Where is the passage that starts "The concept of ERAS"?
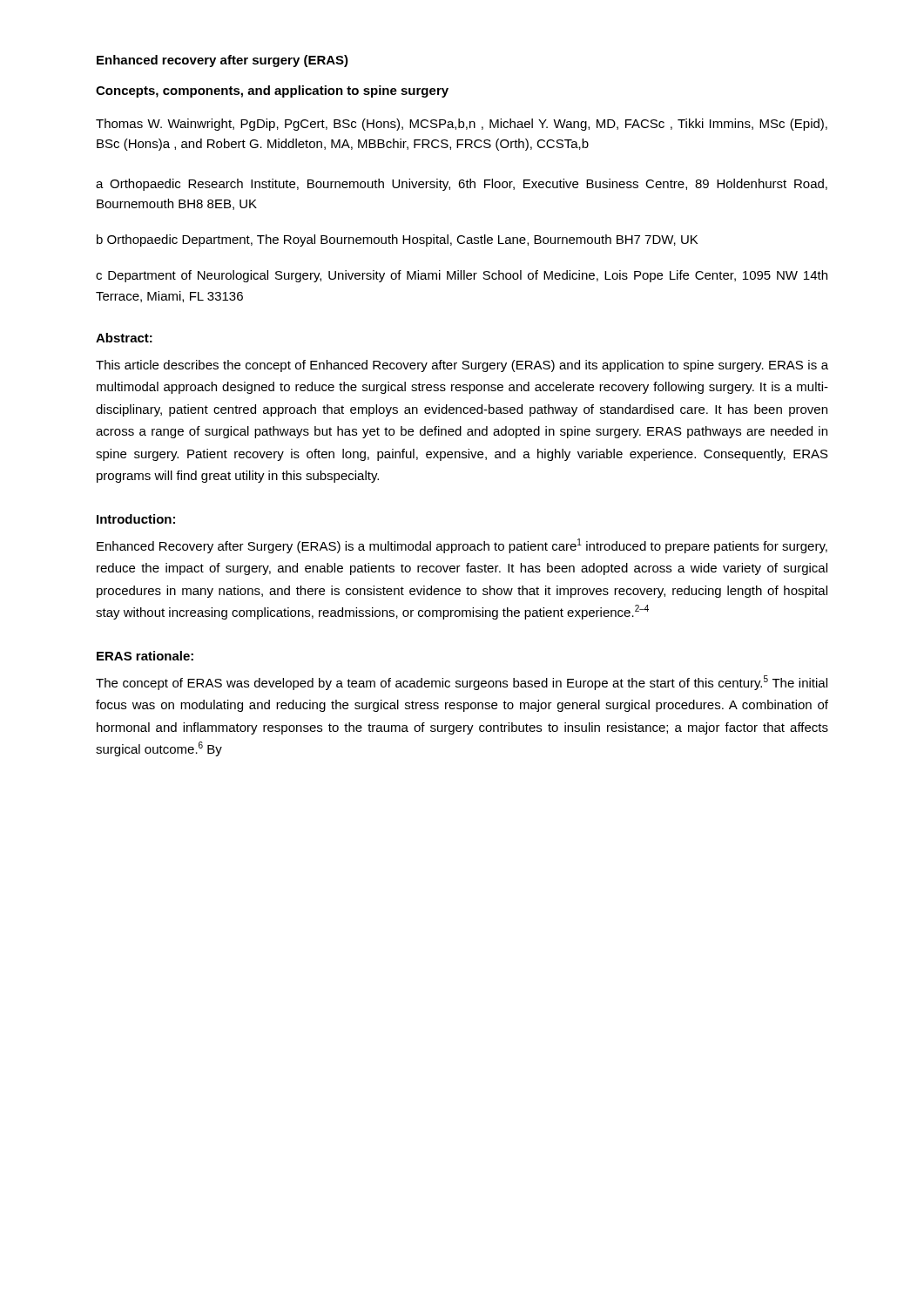 (462, 715)
